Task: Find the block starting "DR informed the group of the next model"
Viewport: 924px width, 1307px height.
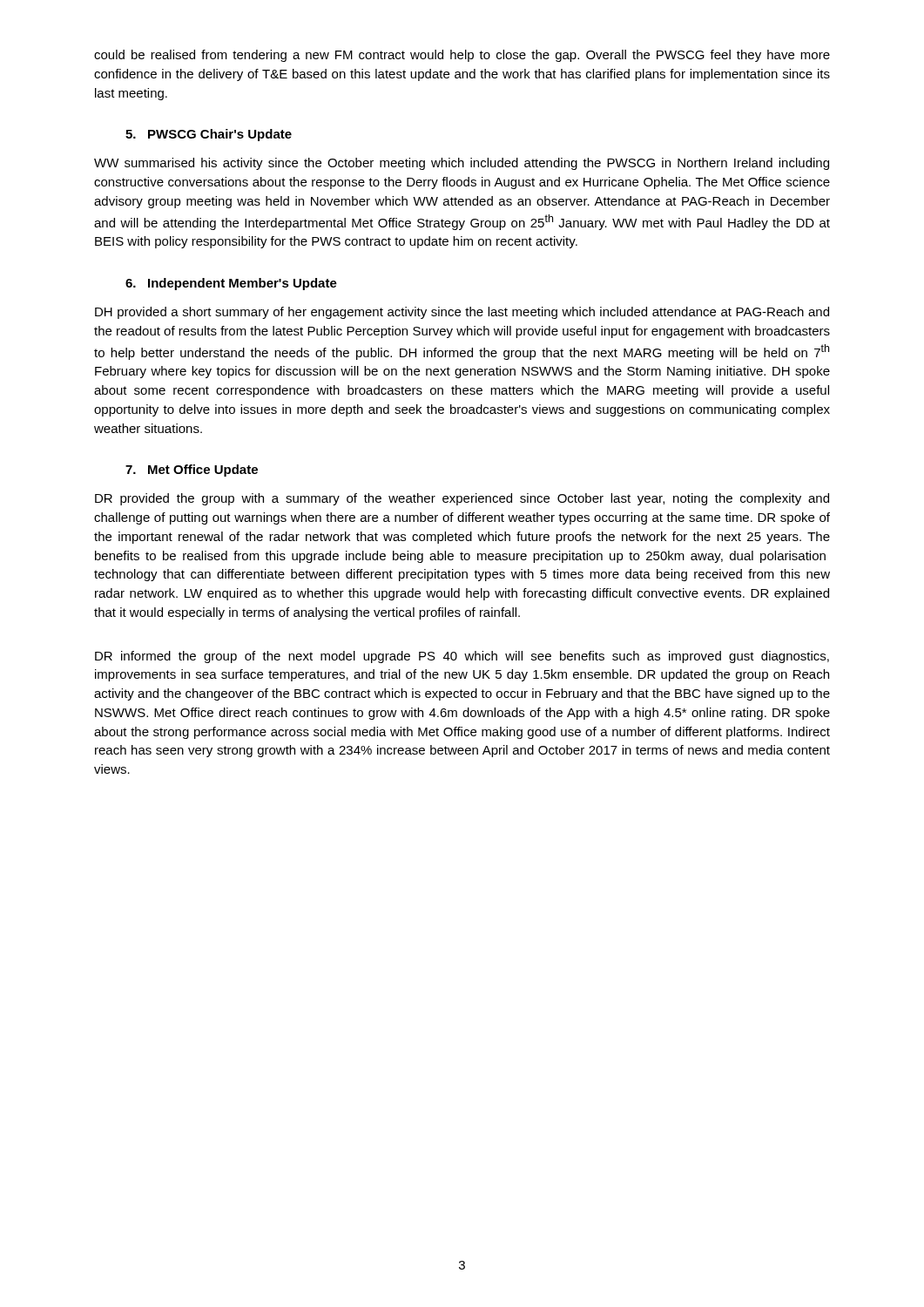Action: tap(462, 712)
